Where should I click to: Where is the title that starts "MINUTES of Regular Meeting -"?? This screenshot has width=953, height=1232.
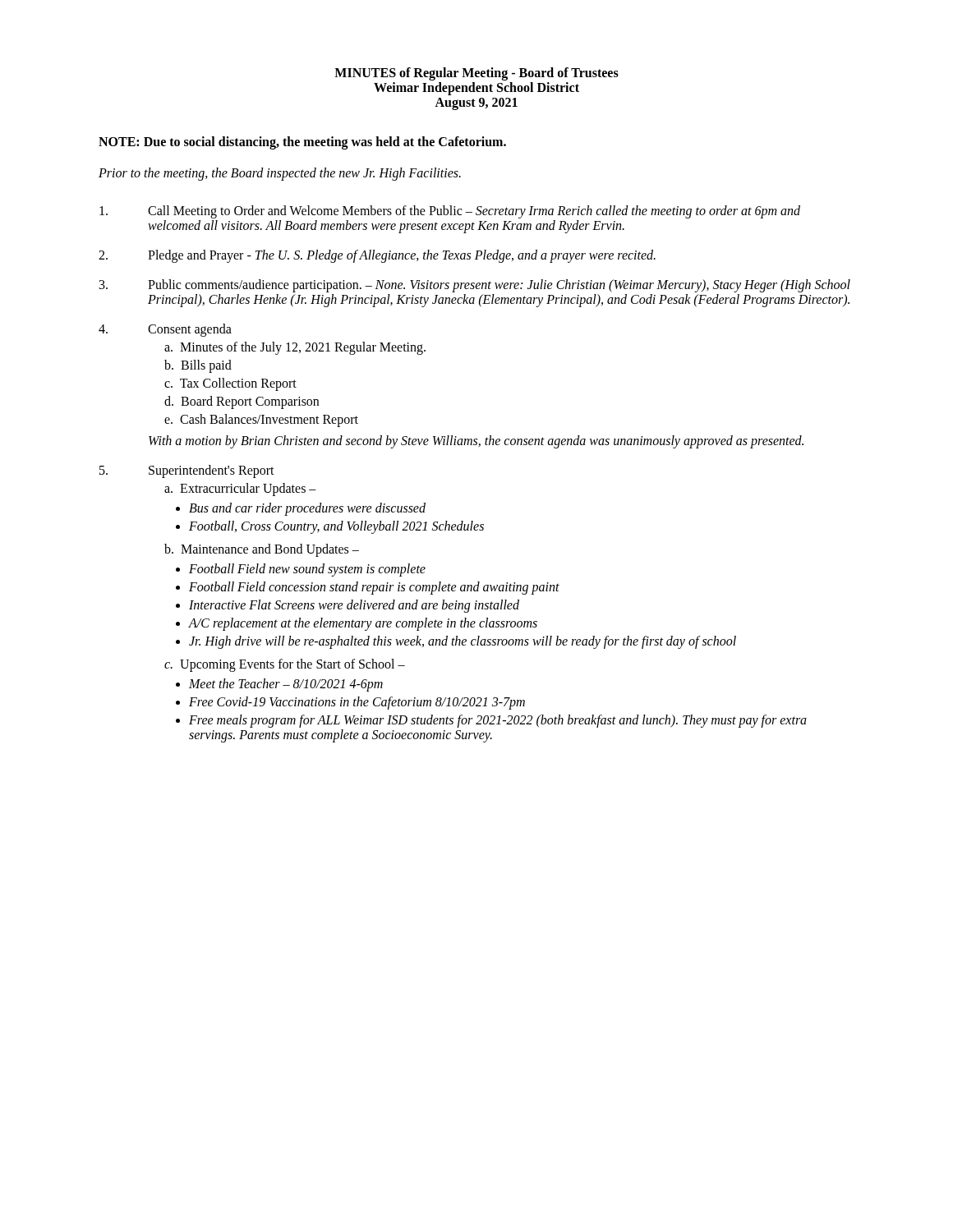[x=476, y=87]
